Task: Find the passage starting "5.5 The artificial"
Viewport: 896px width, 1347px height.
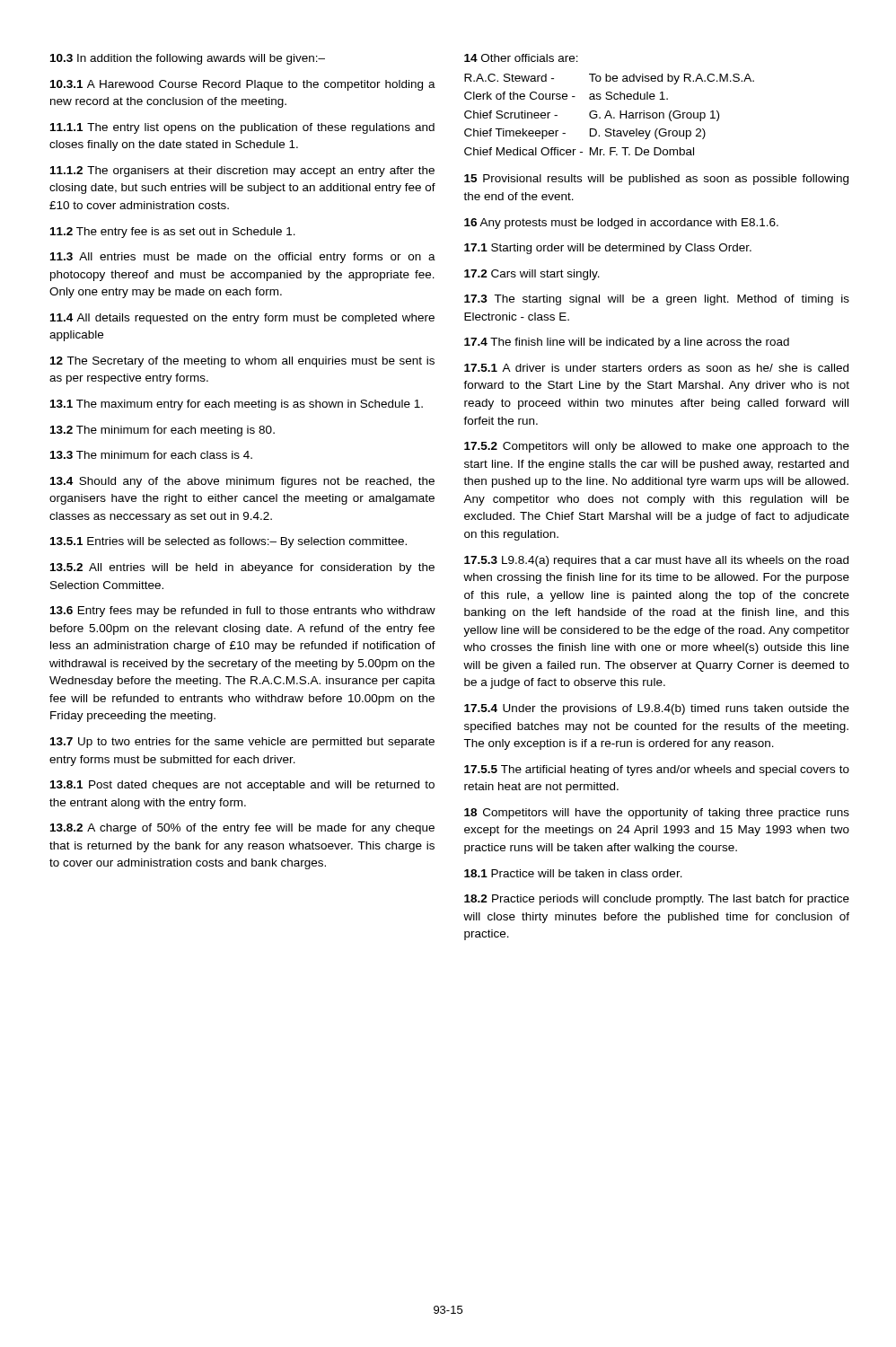Action: tap(656, 778)
